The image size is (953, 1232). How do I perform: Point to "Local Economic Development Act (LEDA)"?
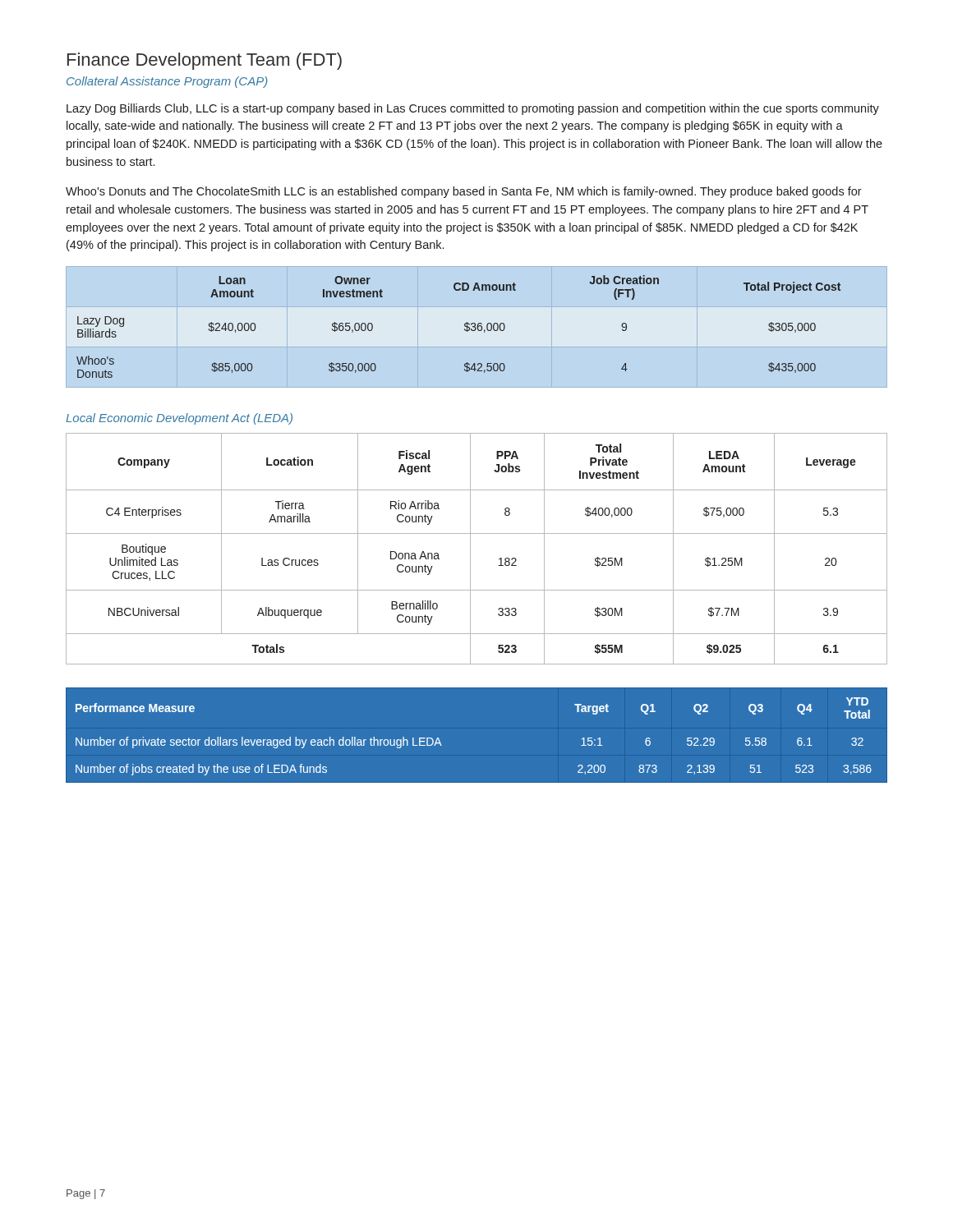(x=179, y=419)
